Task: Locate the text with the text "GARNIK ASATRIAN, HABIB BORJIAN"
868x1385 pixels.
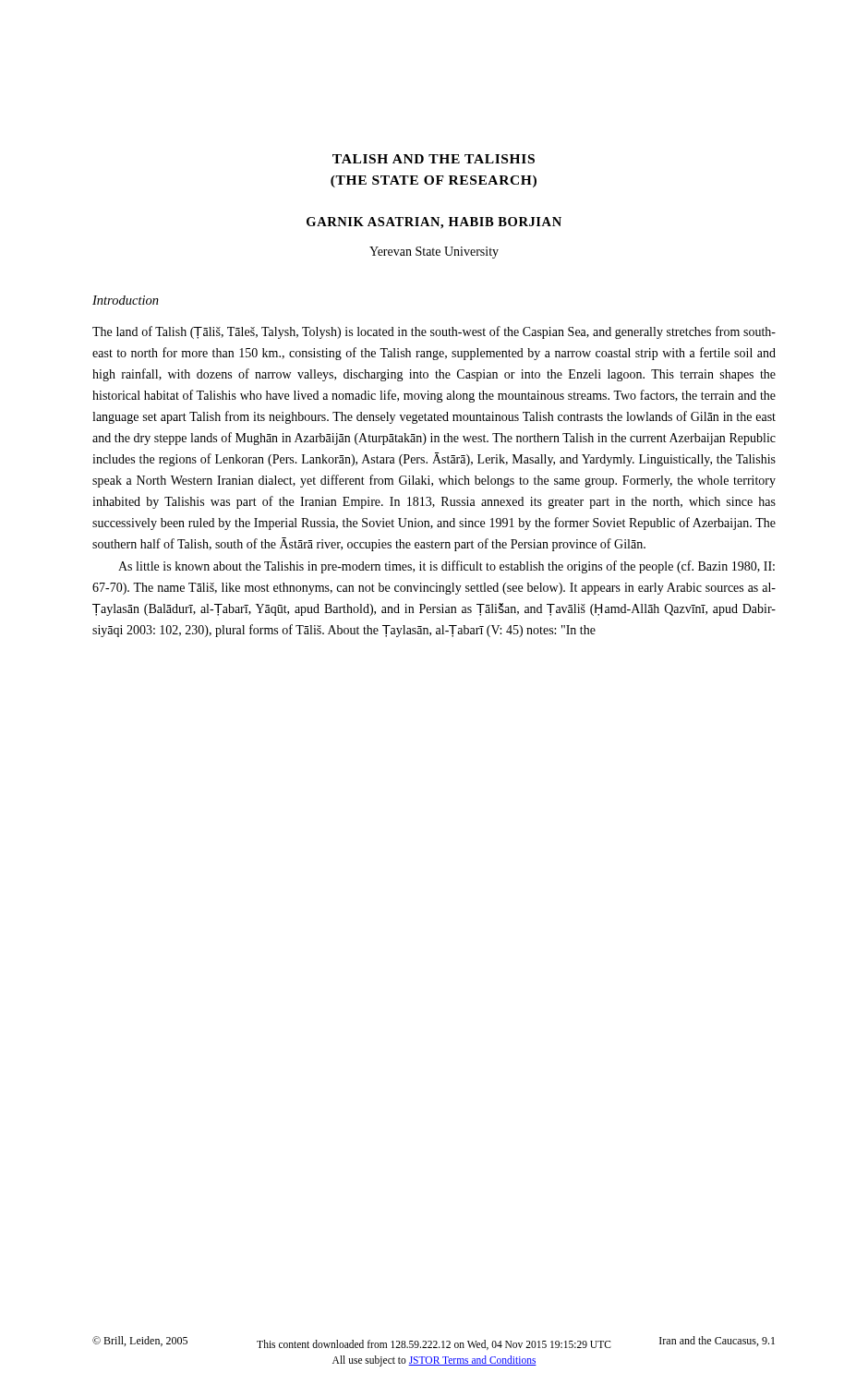Action: tap(434, 221)
